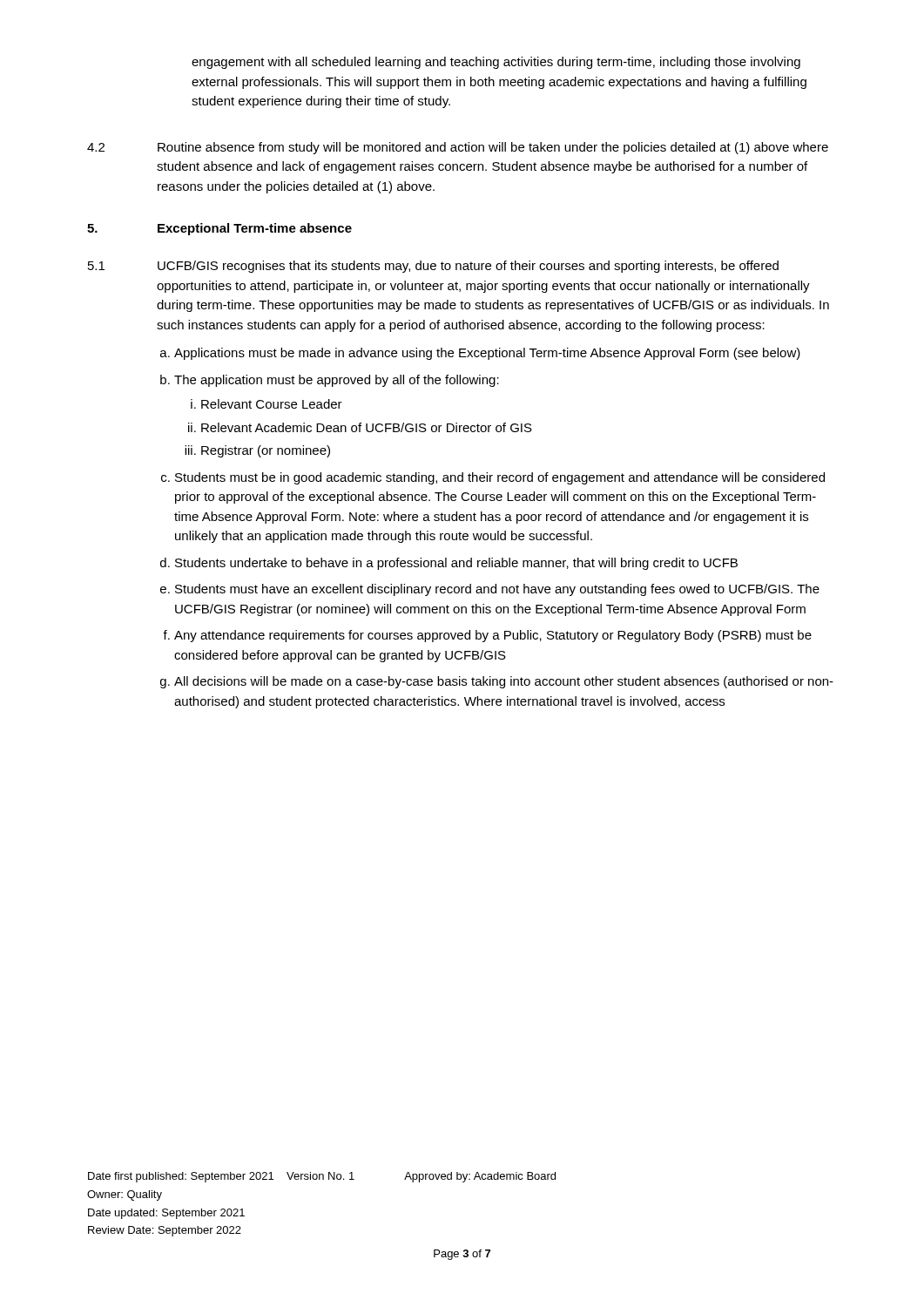Click the passage that begins "1 UCFB/GIS recognises that its students may, due"
Viewport: 924px width, 1307px height.
462,488
